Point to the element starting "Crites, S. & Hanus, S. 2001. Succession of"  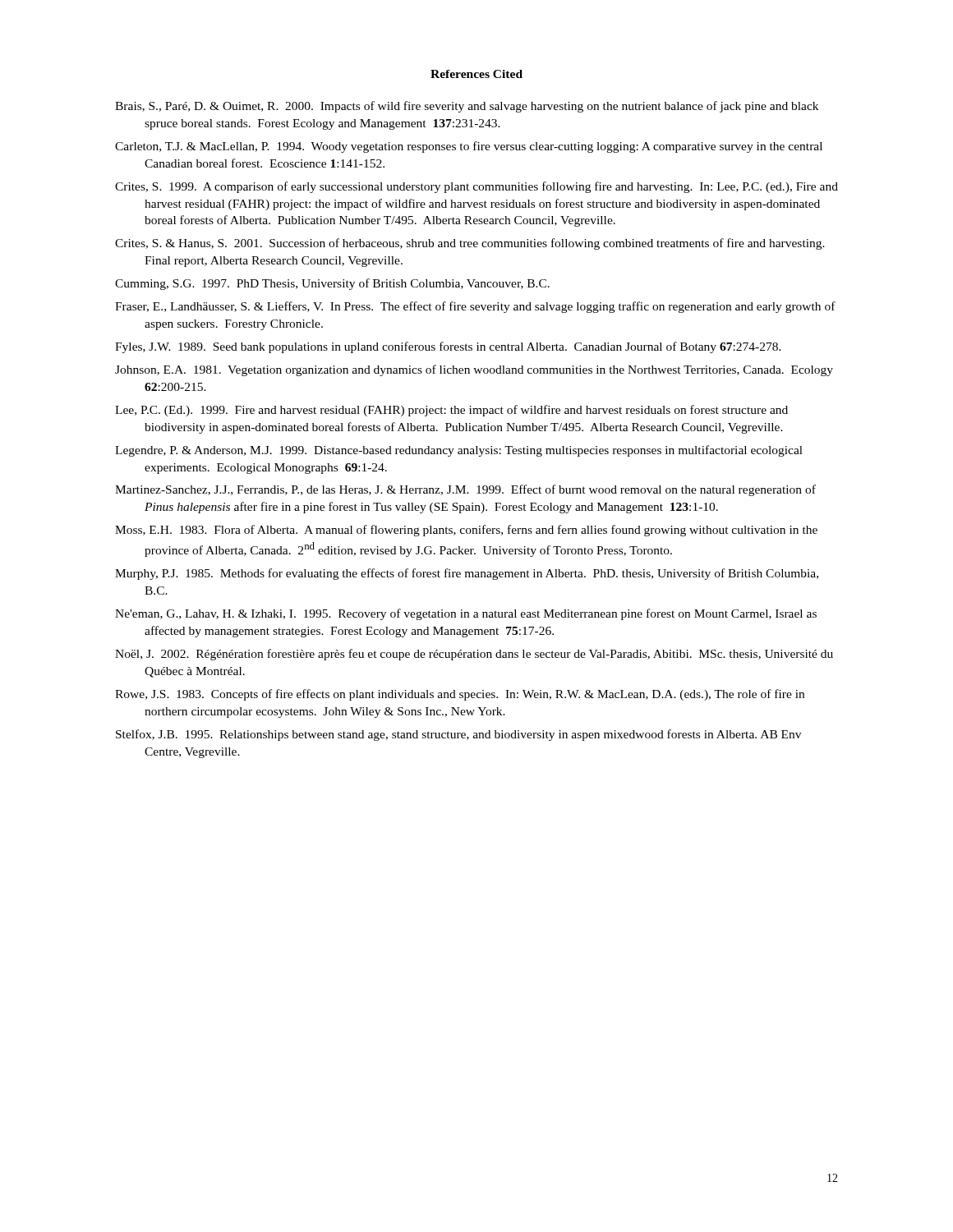coord(470,252)
